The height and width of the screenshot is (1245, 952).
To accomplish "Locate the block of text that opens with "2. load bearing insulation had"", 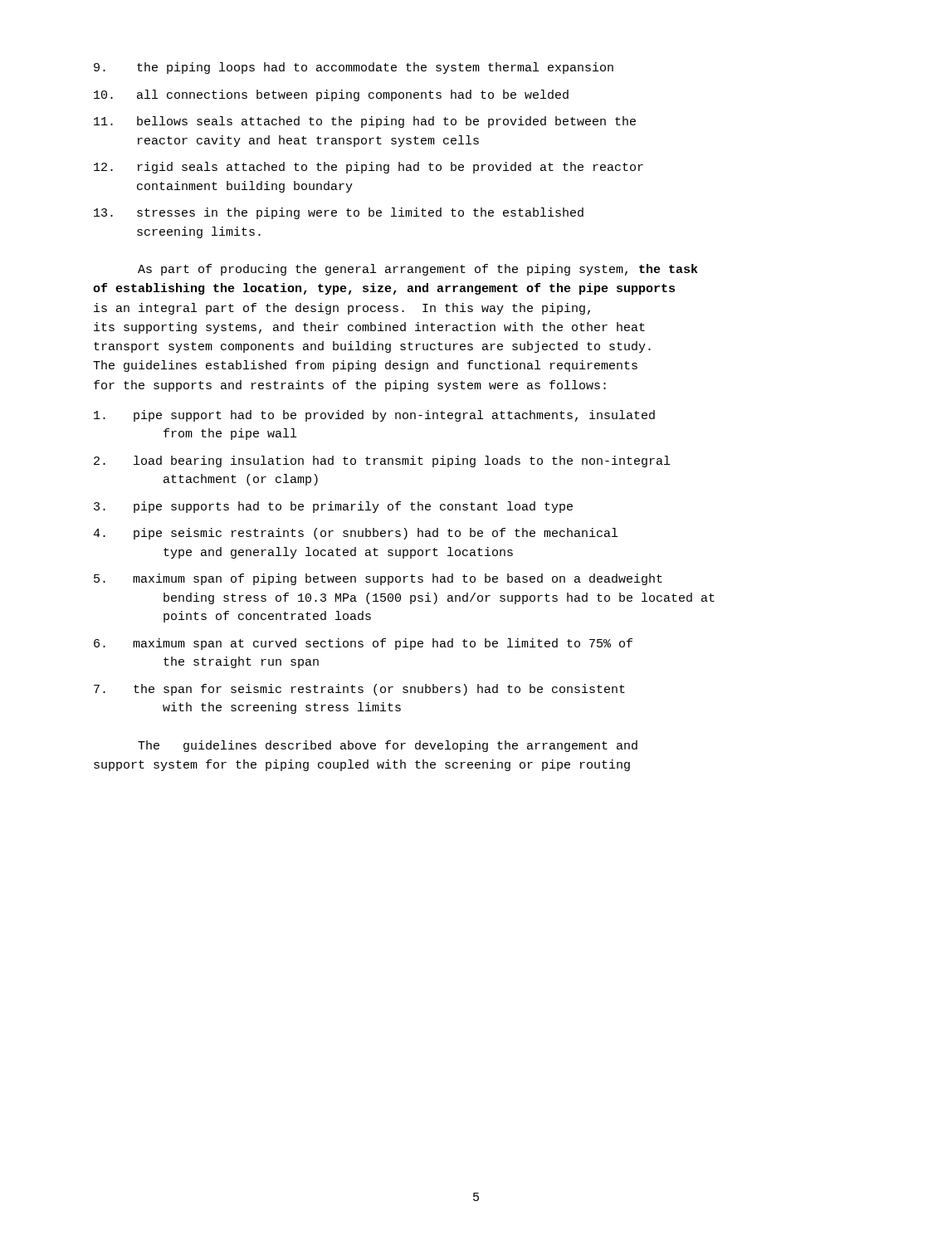I will tap(489, 472).
